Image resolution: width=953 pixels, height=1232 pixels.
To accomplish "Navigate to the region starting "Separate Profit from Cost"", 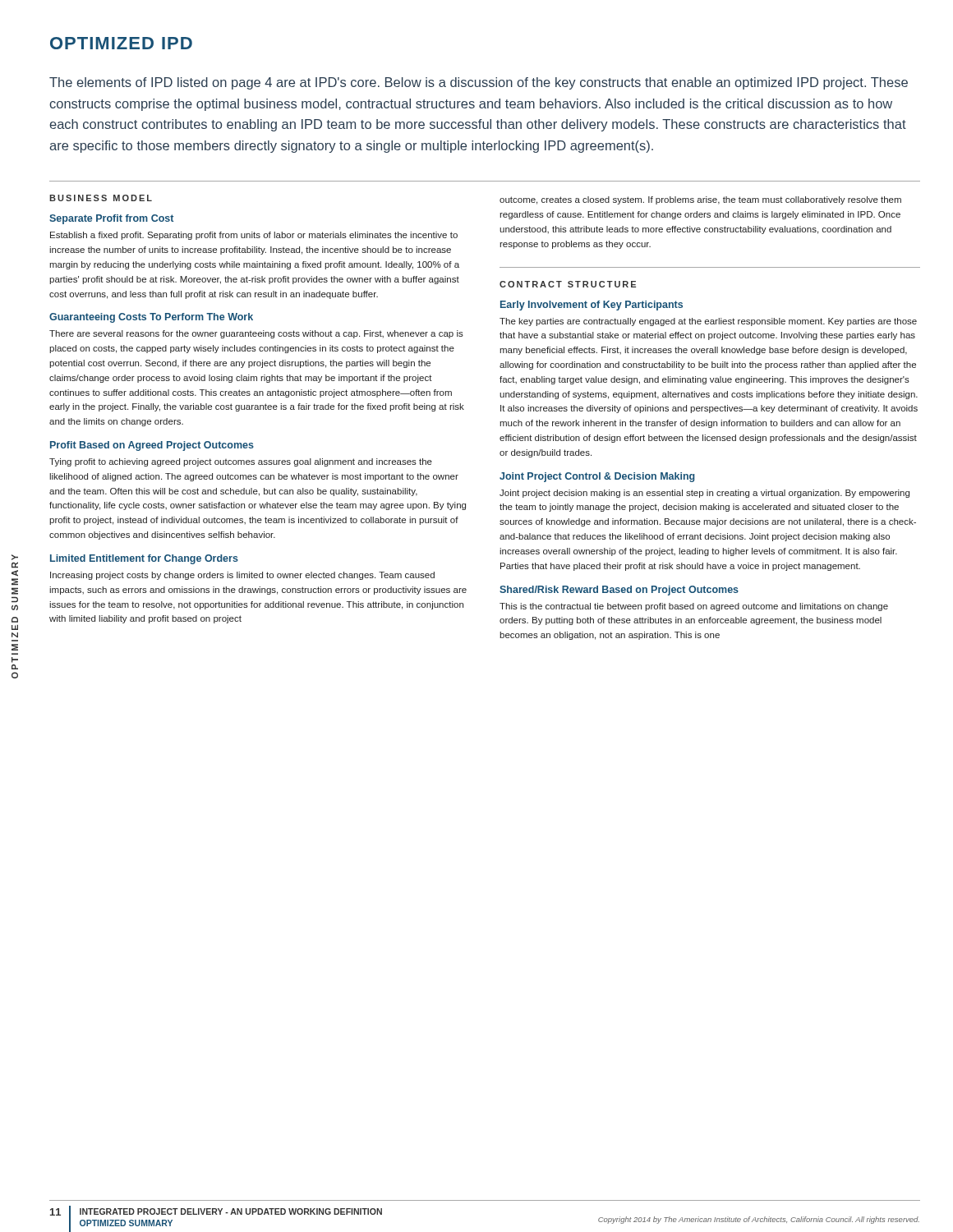I will tap(112, 219).
